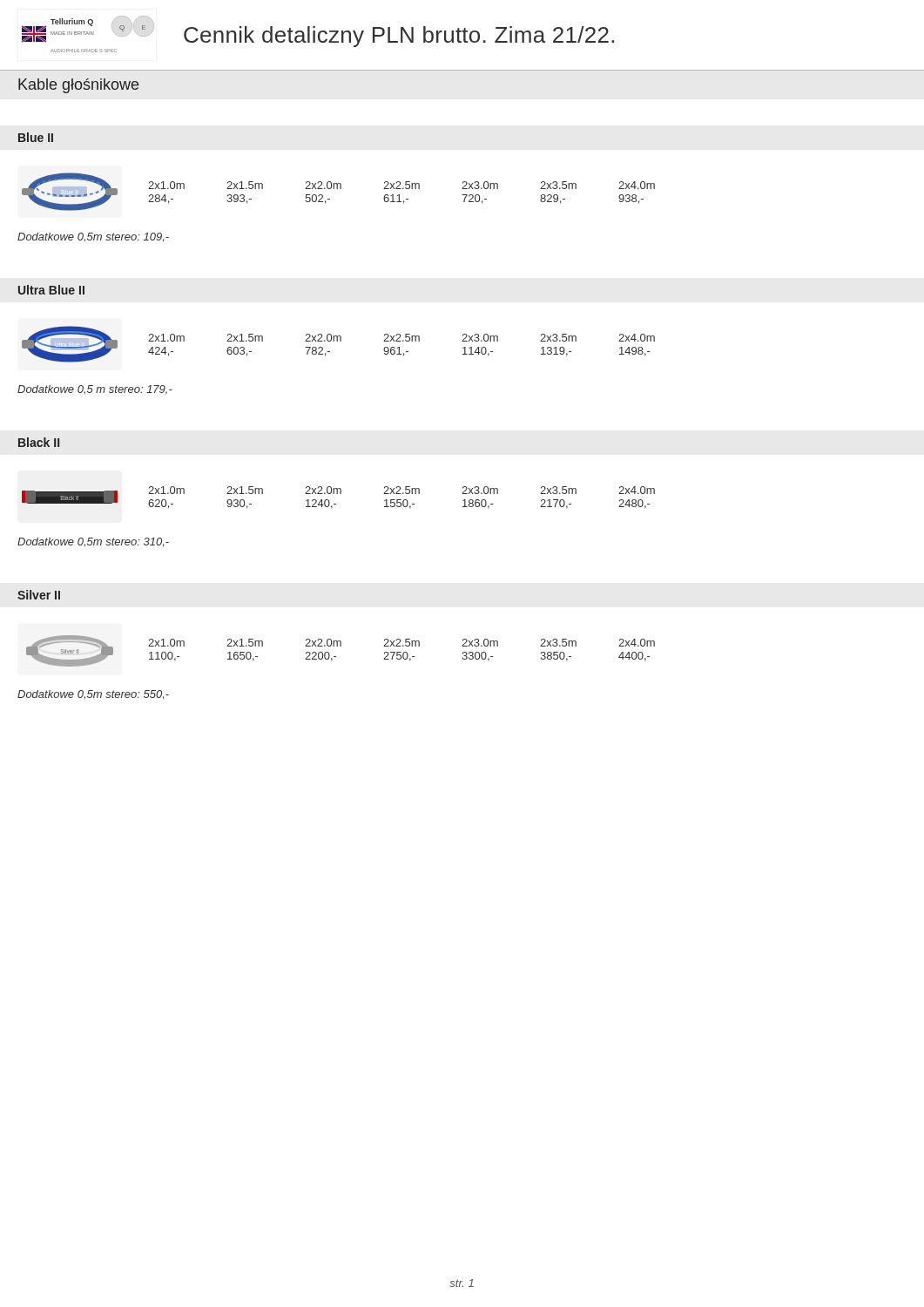Find the table that mentions "2x1.0m620,- 2x1.5m930,- 2x2.0m1240,- 2x2.5m1550,-"

tap(422, 497)
